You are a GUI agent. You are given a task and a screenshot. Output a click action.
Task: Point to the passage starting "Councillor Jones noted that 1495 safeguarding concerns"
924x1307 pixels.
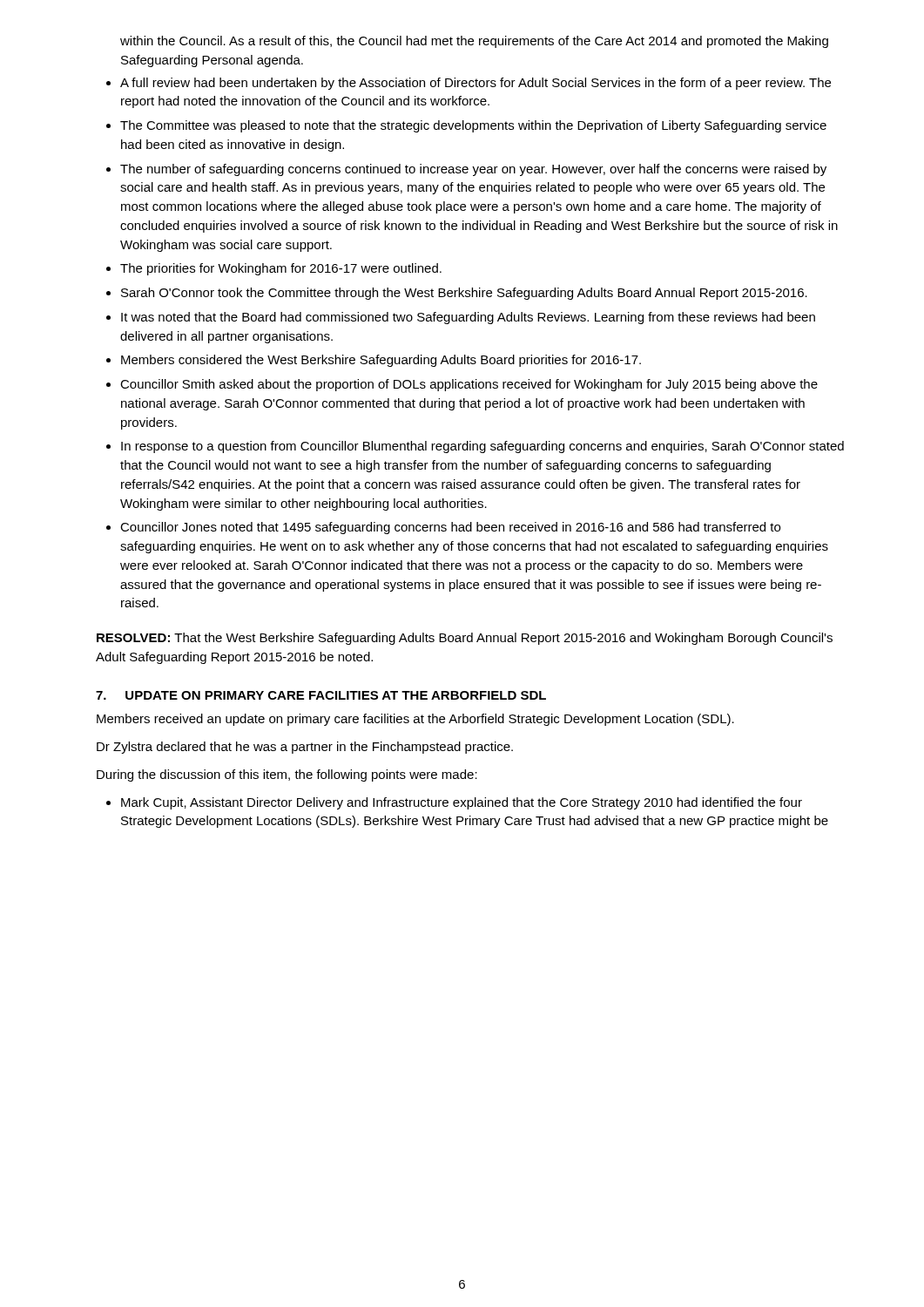coord(474,565)
